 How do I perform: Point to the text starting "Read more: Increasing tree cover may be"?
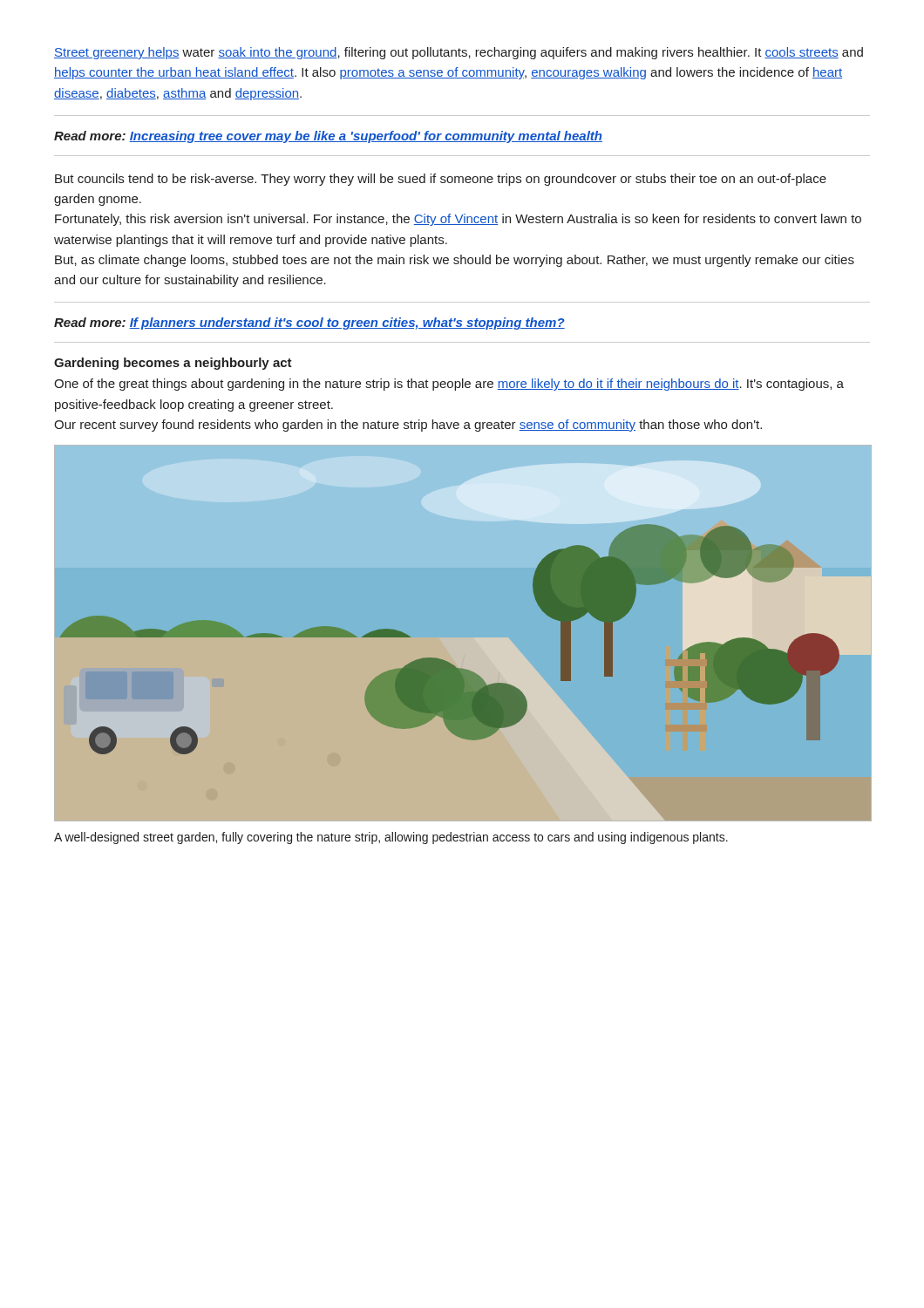[328, 135]
